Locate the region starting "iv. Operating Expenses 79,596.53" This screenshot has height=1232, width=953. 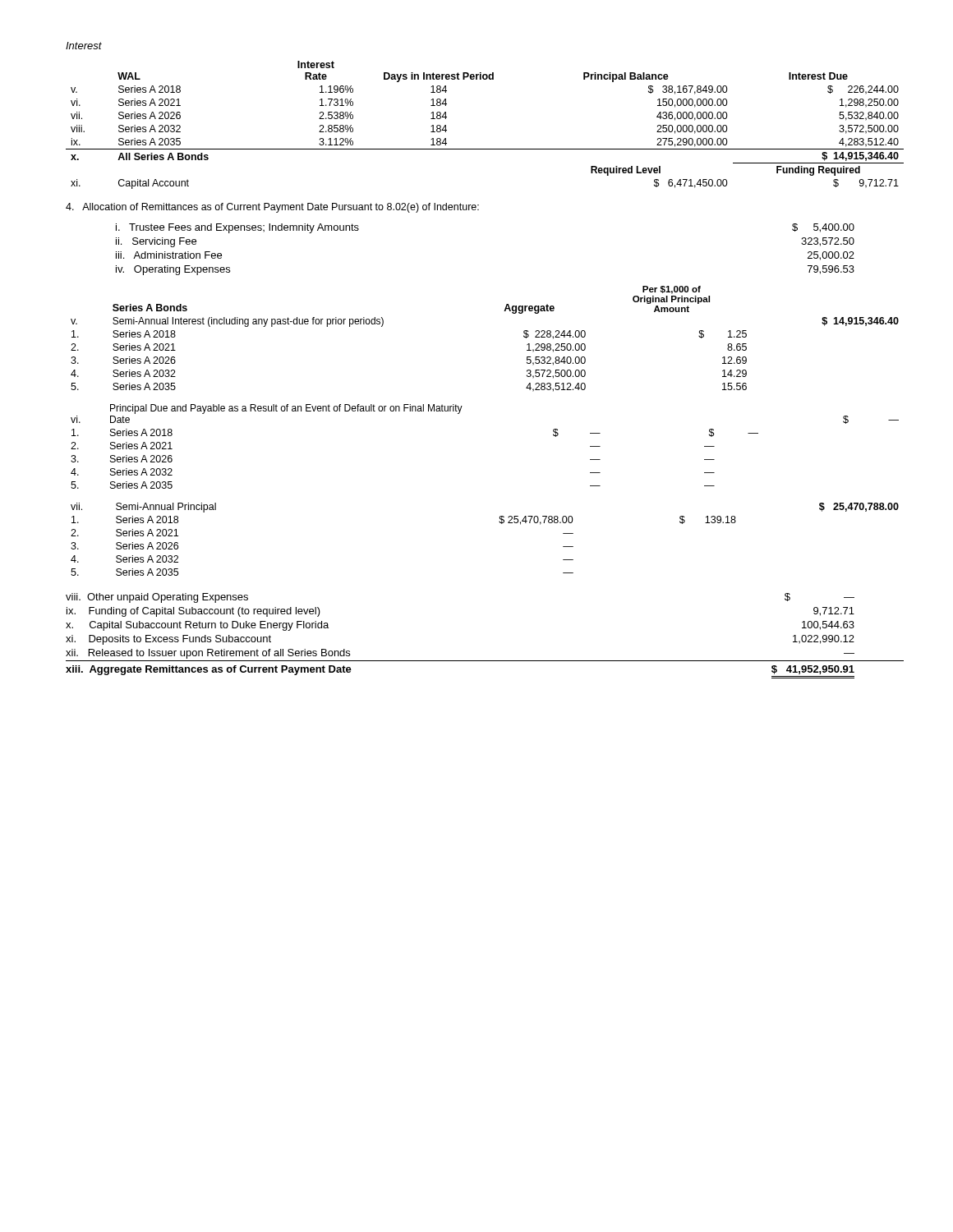coord(170,270)
